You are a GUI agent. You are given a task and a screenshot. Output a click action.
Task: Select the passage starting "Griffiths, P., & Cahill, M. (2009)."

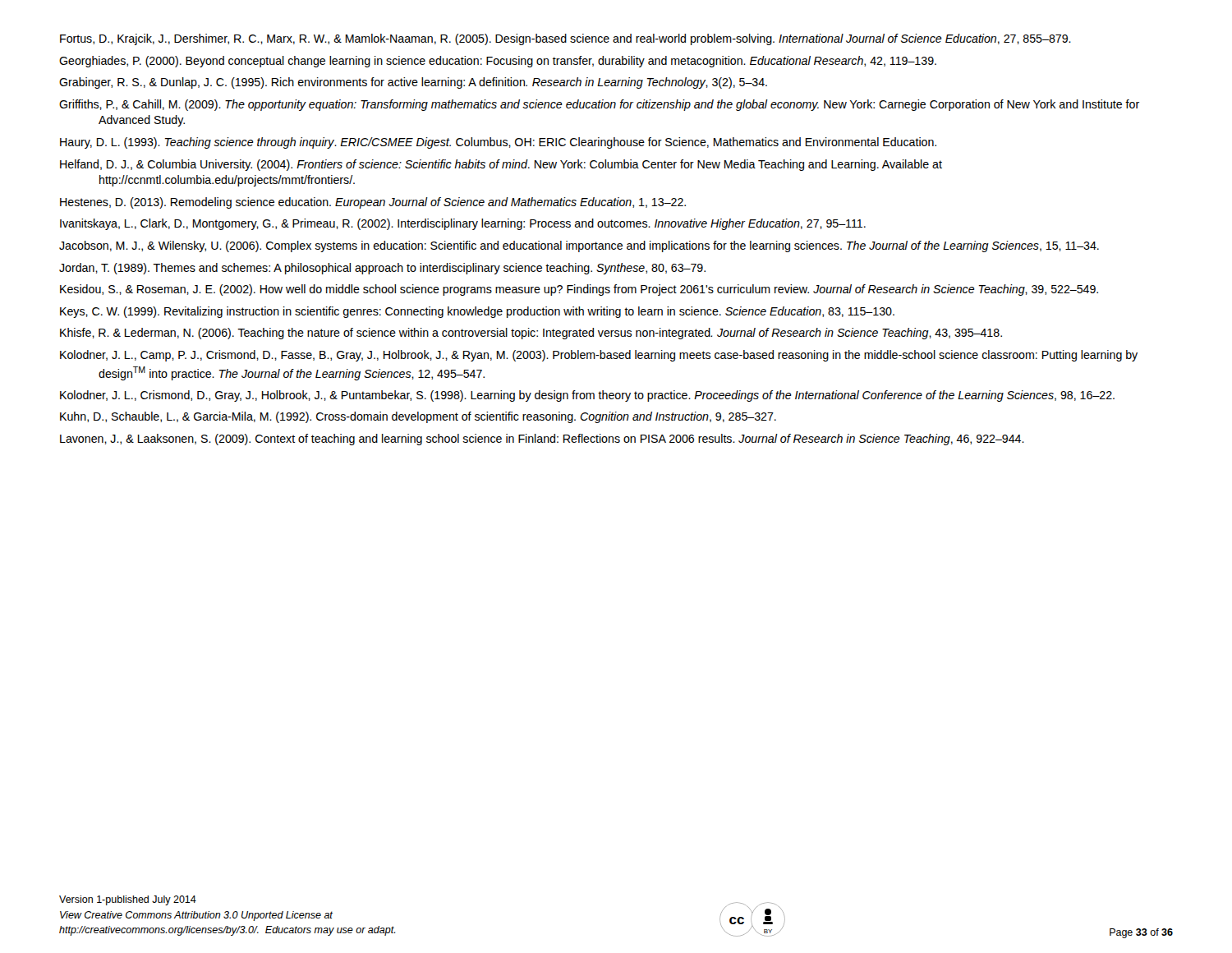coord(599,112)
